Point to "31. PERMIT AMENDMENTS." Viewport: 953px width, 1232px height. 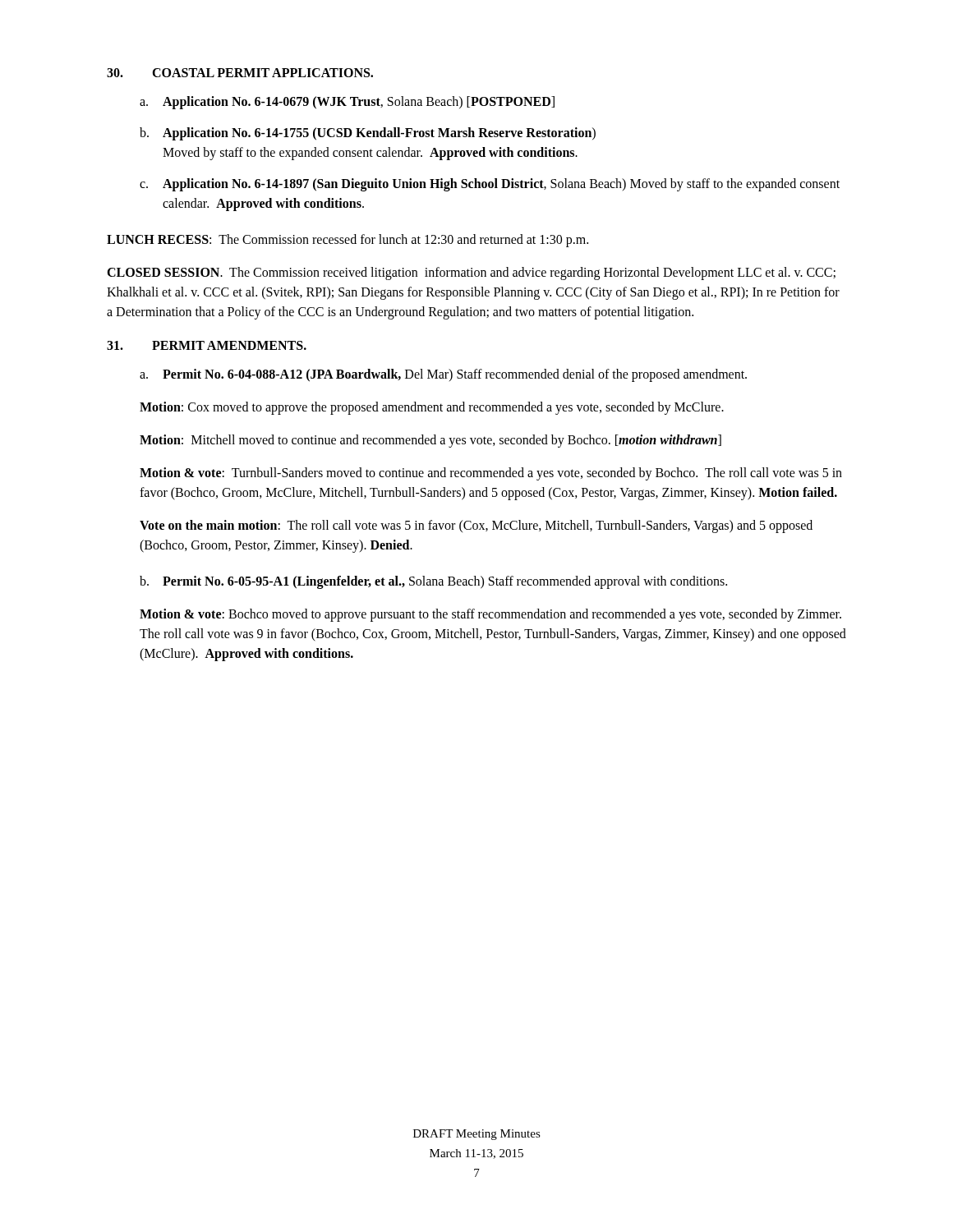coord(207,346)
